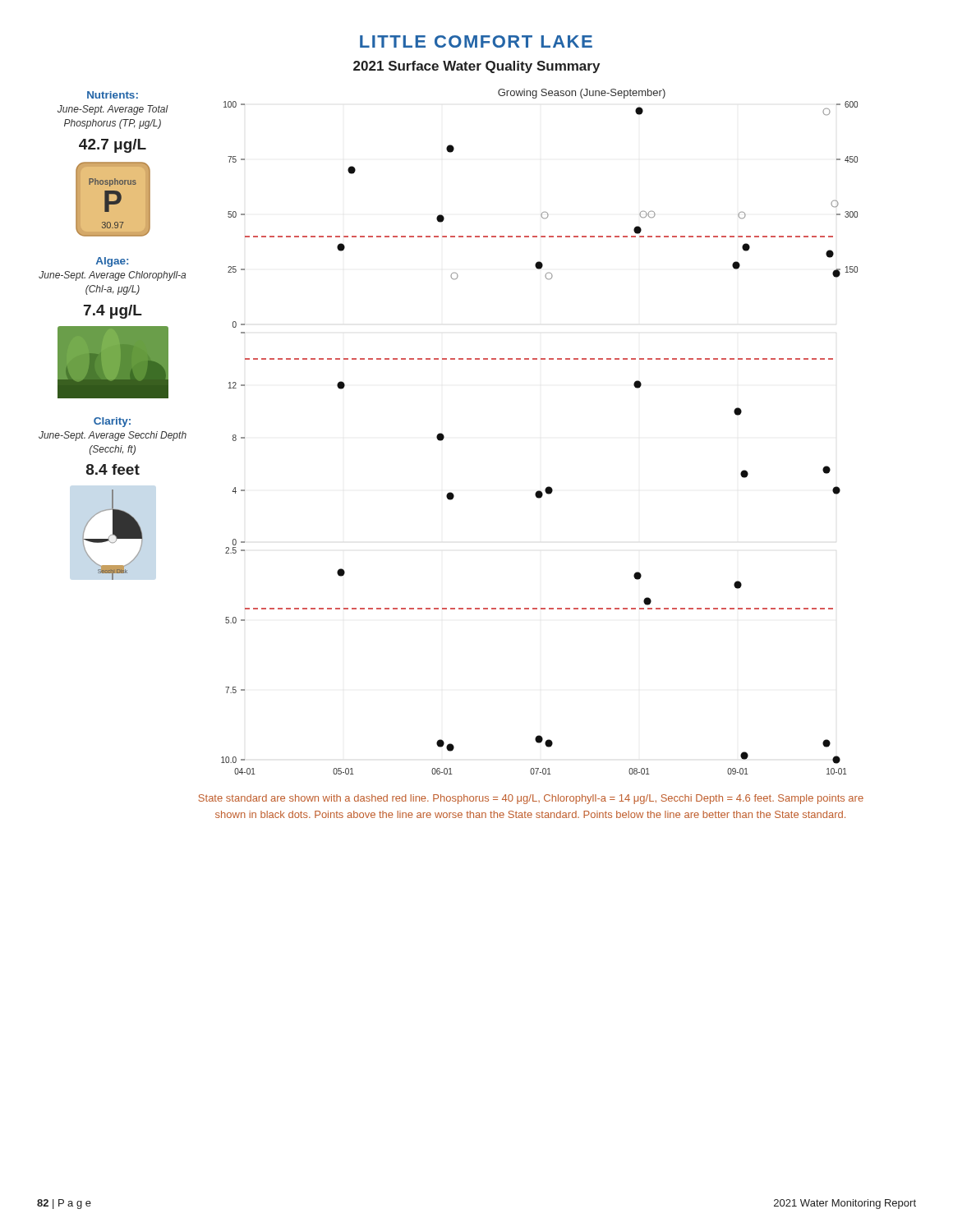Click on the scatter plot
This screenshot has width=953, height=1232.
pos(541,429)
